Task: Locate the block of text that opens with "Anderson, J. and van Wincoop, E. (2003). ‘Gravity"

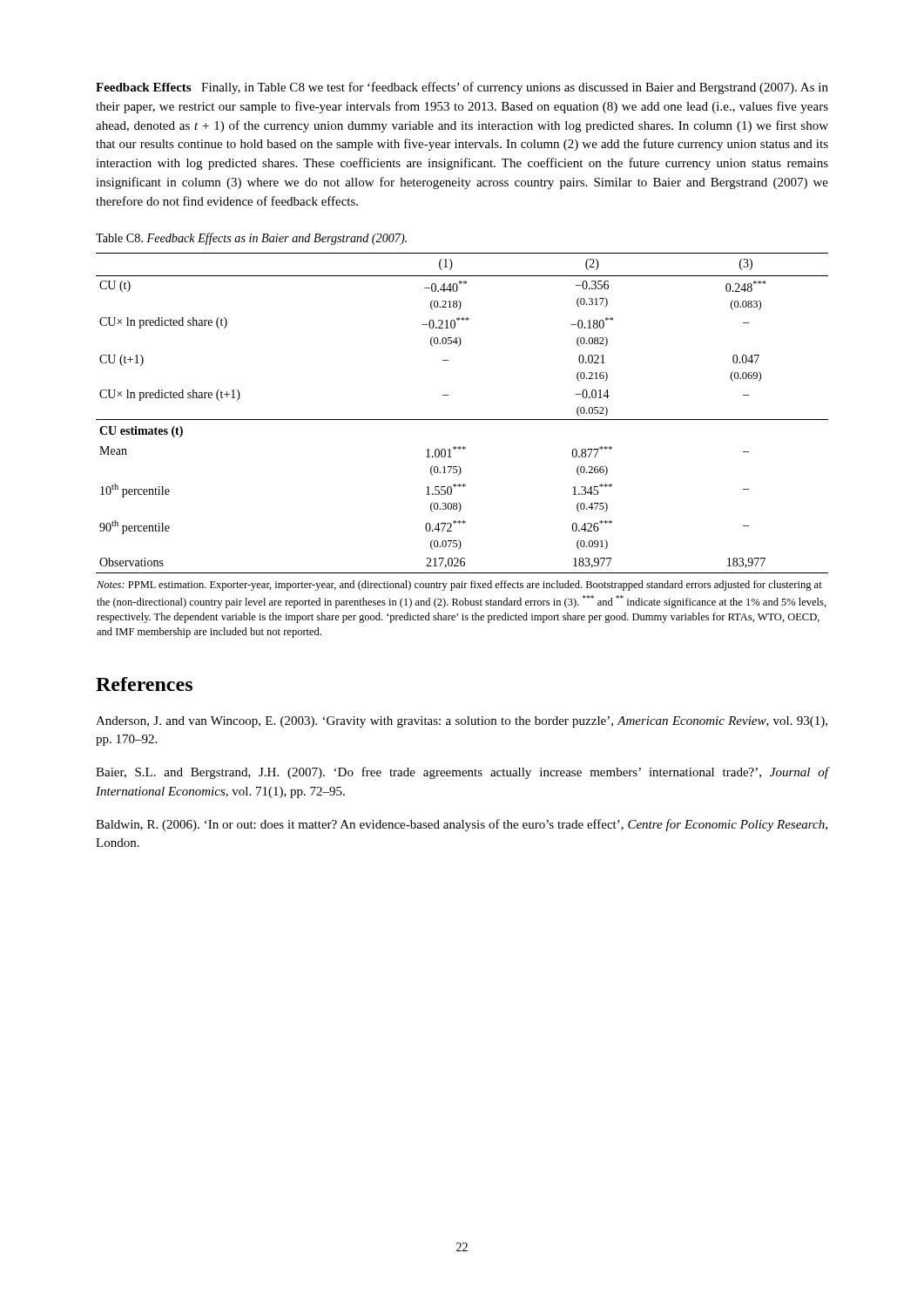Action: [462, 730]
